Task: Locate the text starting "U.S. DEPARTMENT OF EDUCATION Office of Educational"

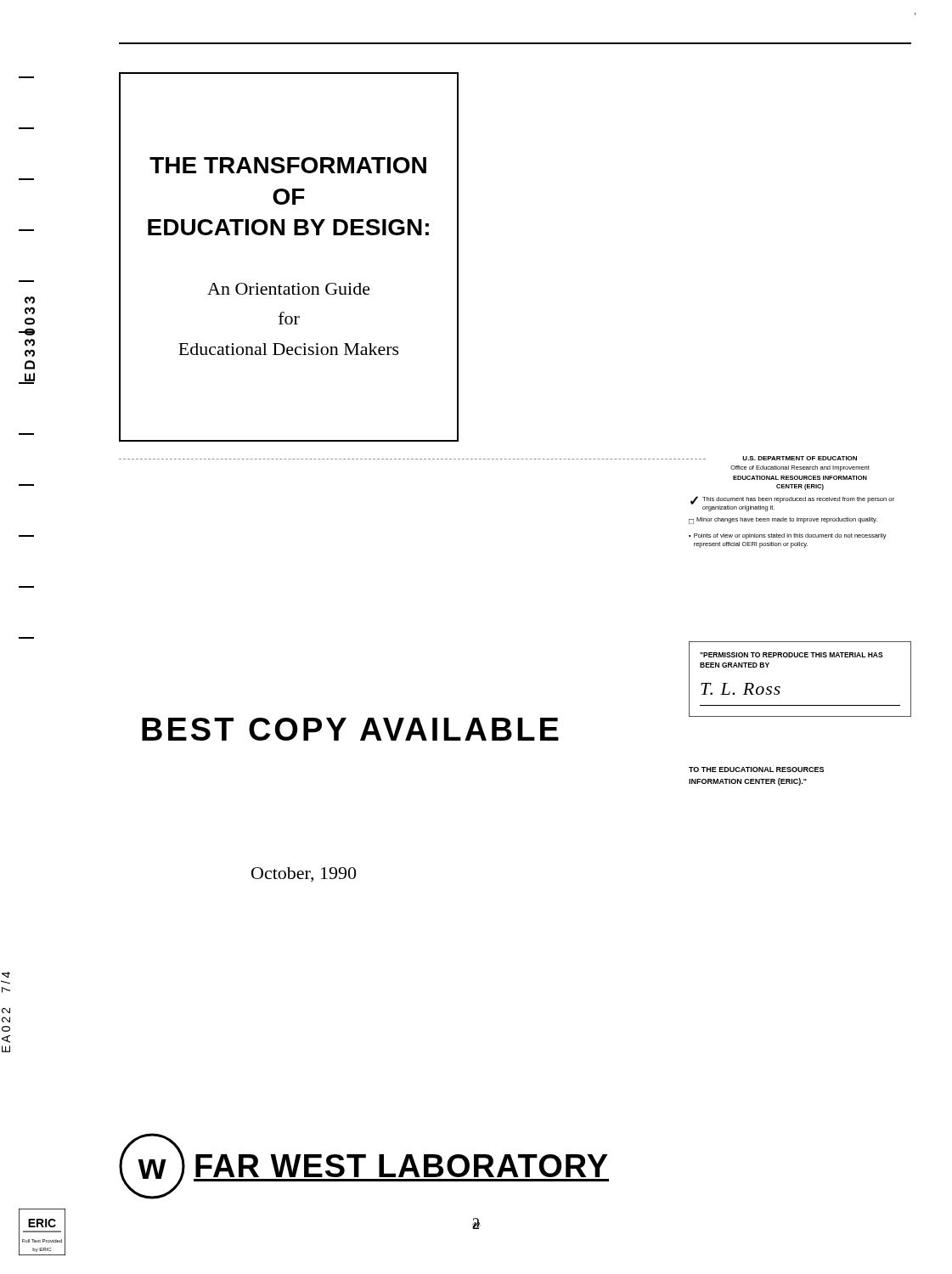Action: 800,502
